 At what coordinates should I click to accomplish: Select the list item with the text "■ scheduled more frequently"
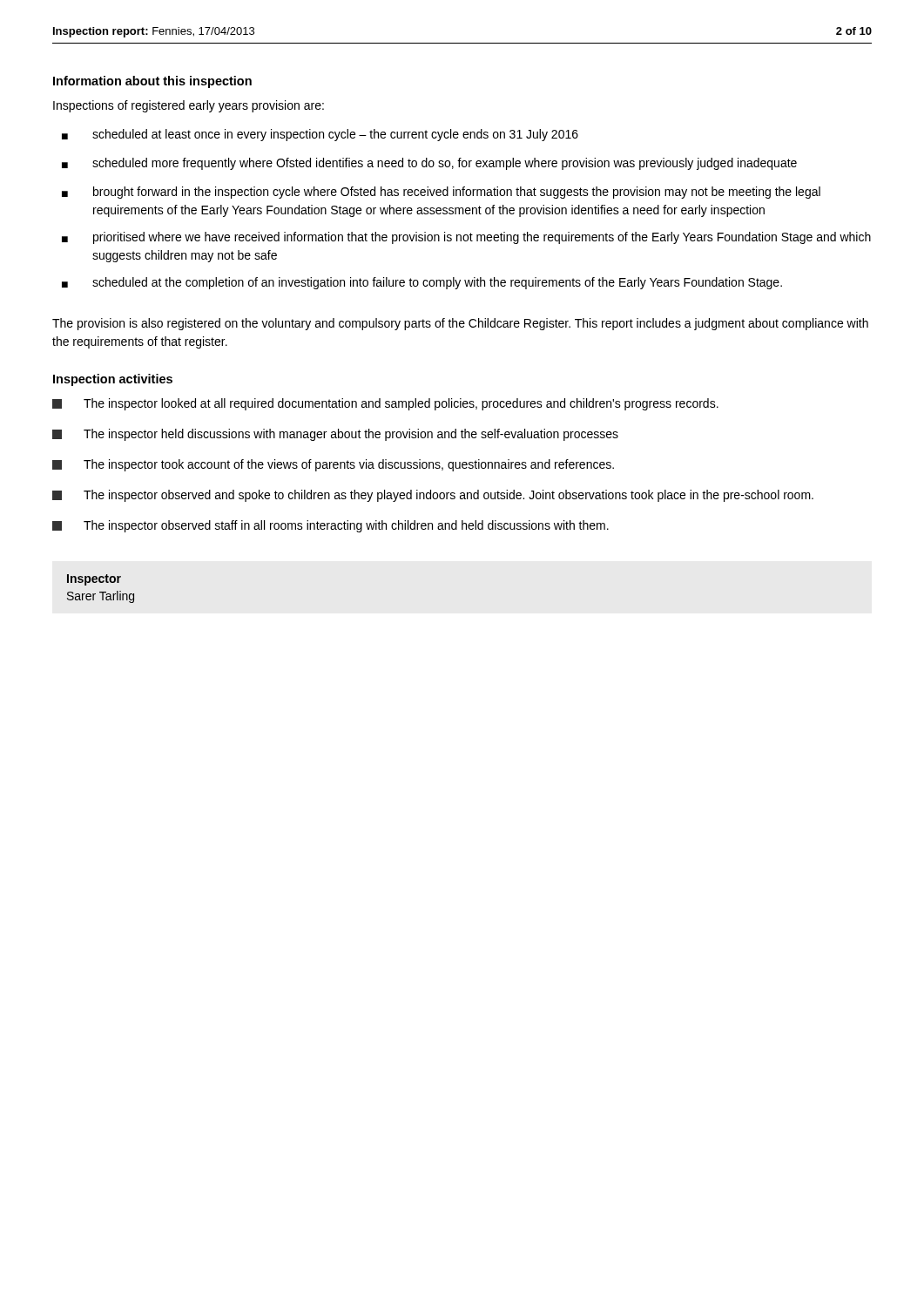[x=425, y=164]
